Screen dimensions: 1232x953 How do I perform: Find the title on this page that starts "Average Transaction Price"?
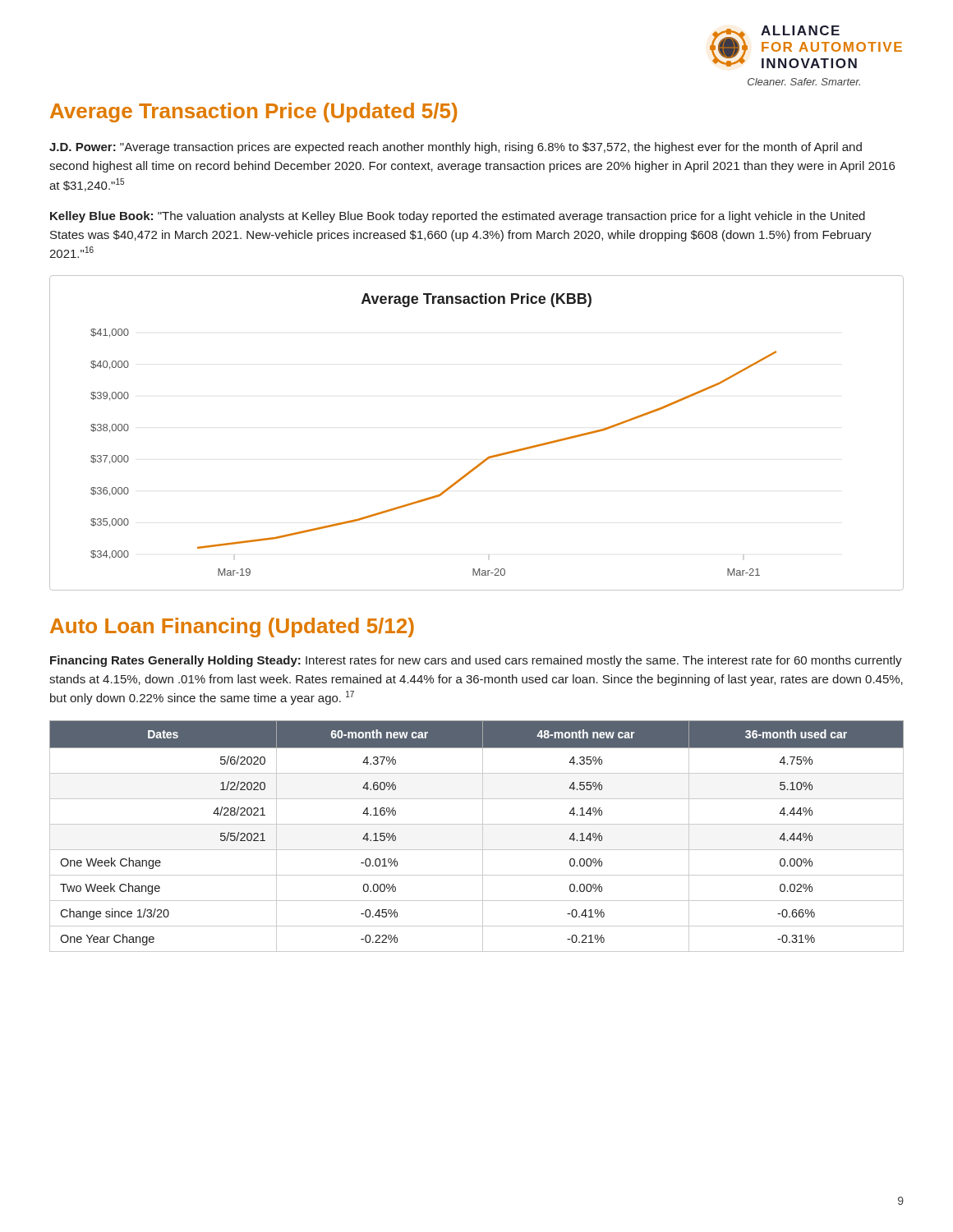(x=254, y=111)
